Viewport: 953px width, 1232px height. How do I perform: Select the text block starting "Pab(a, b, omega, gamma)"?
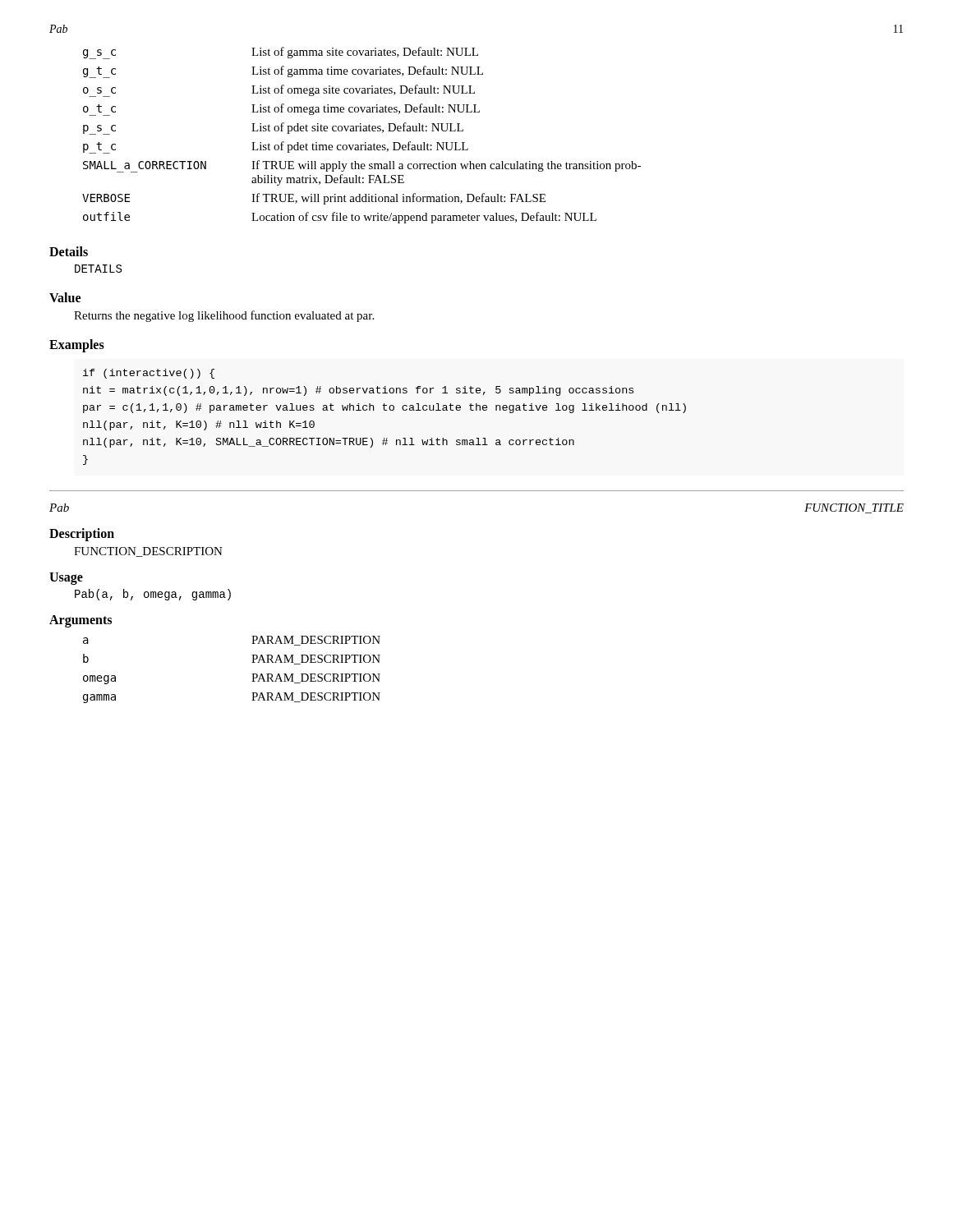click(x=153, y=594)
